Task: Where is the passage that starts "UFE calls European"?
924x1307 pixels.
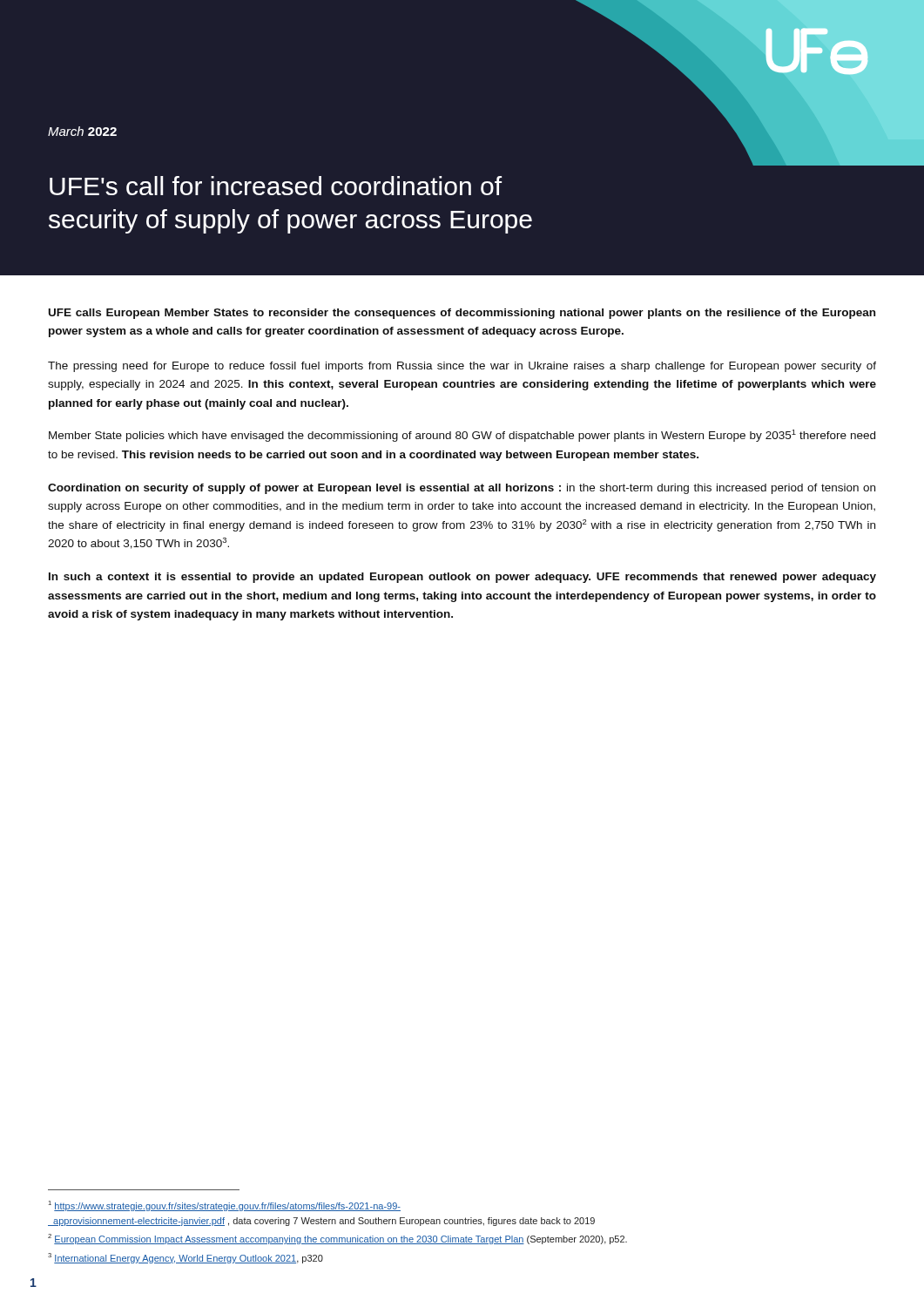Action: [x=462, y=322]
